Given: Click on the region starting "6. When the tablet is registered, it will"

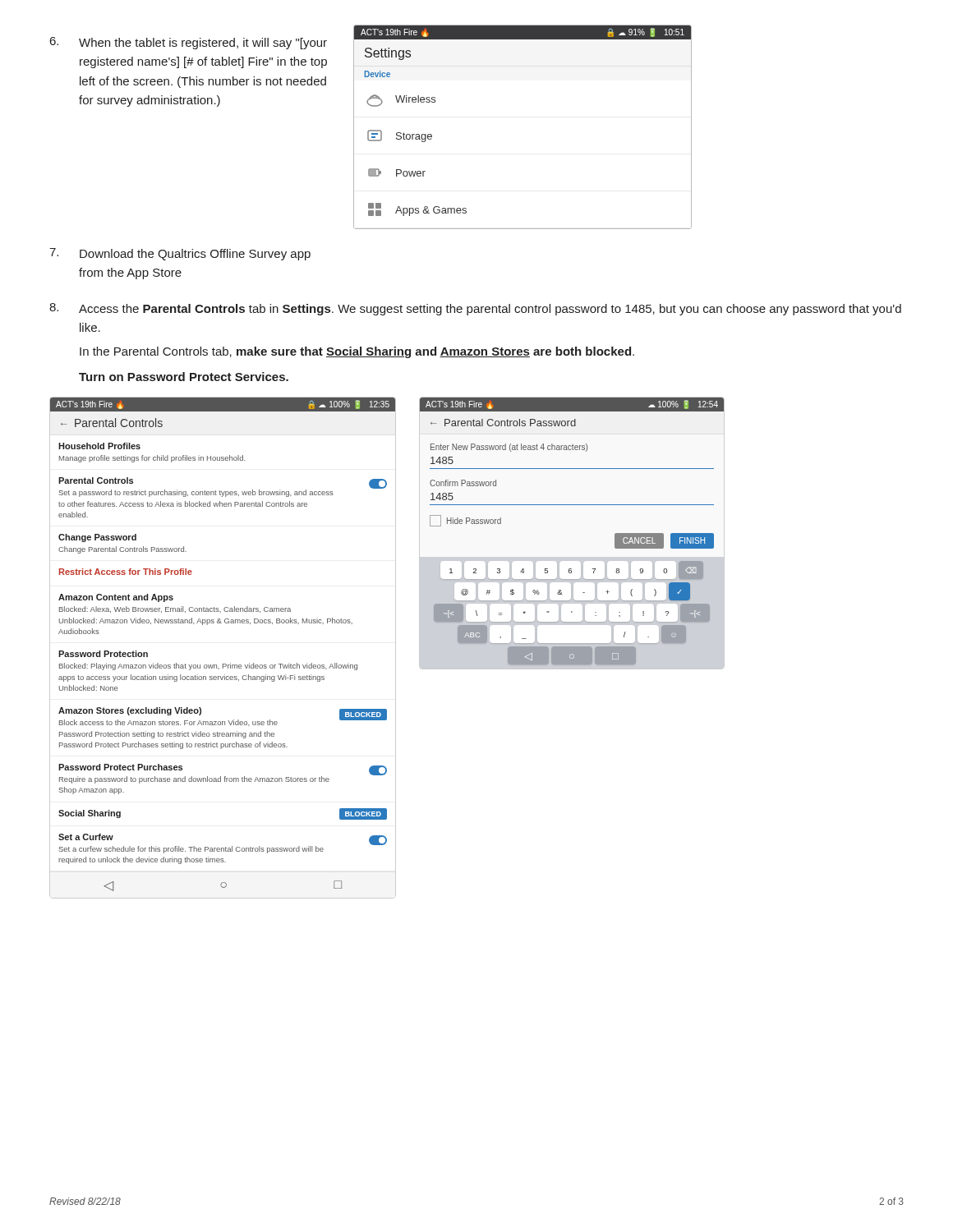Looking at the screenshot, I should point(189,71).
